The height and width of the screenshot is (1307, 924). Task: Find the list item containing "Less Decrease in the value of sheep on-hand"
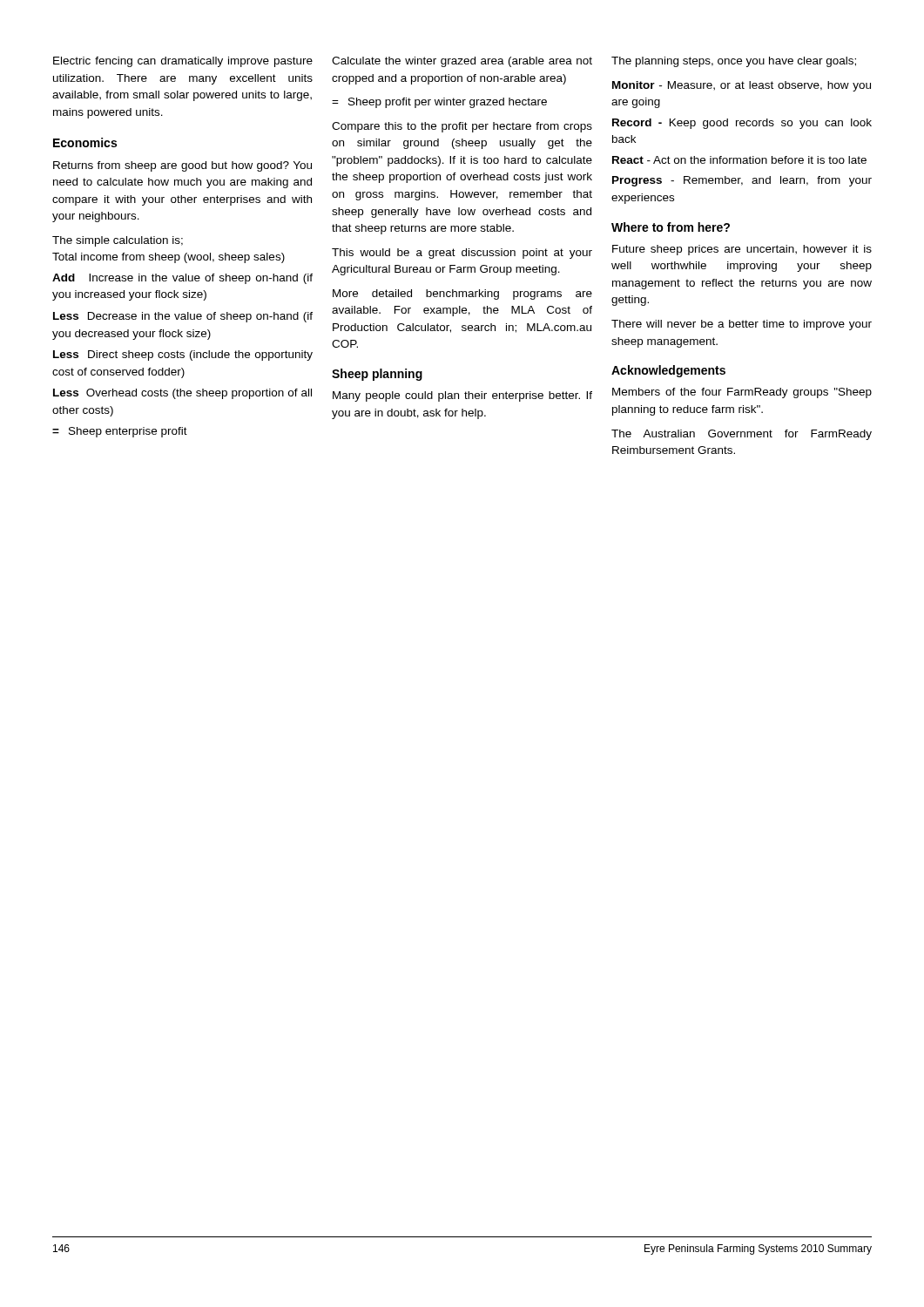[x=182, y=324]
